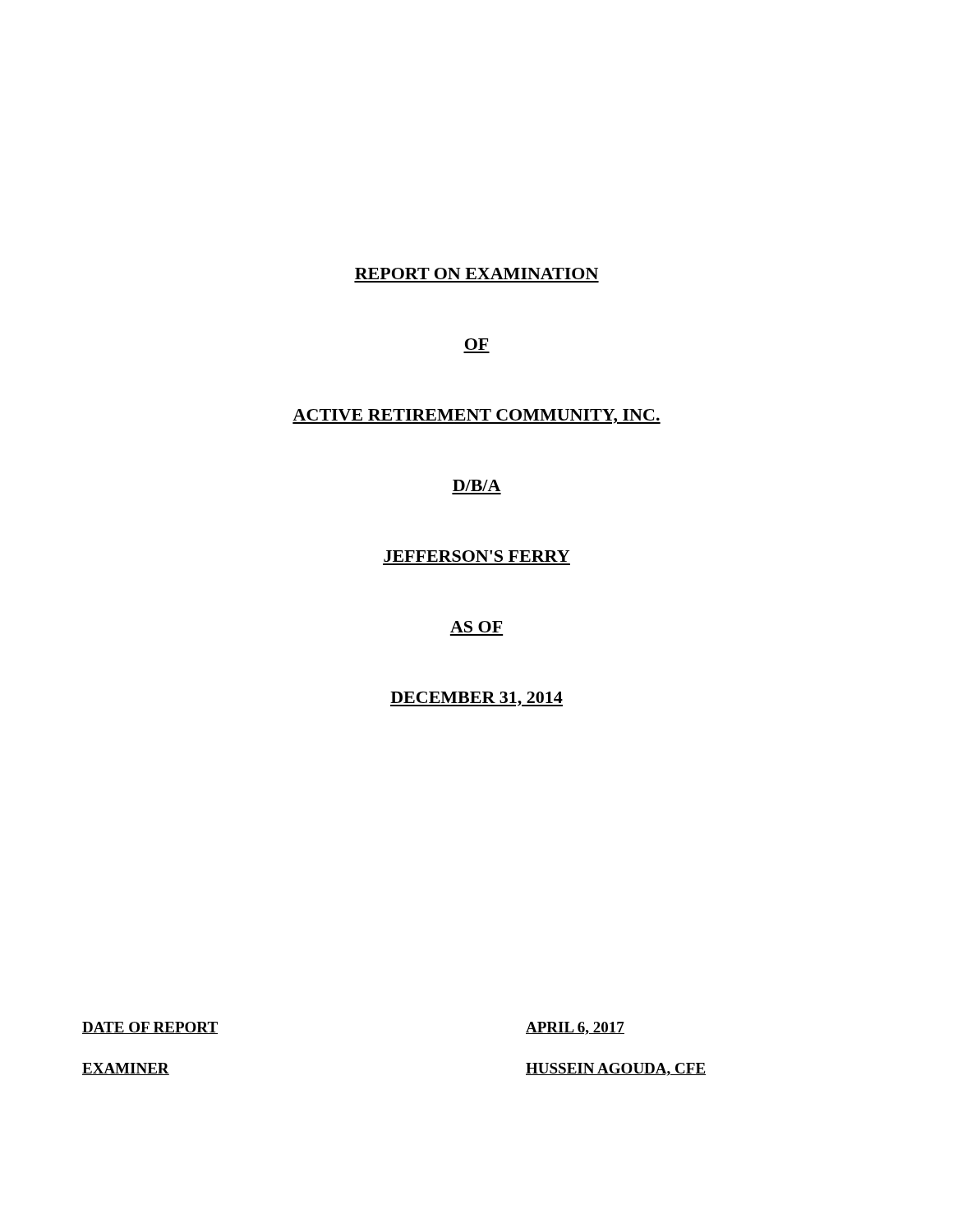Find "APRIL 6, 2017" on this page
This screenshot has width=953, height=1232.
pos(575,1027)
